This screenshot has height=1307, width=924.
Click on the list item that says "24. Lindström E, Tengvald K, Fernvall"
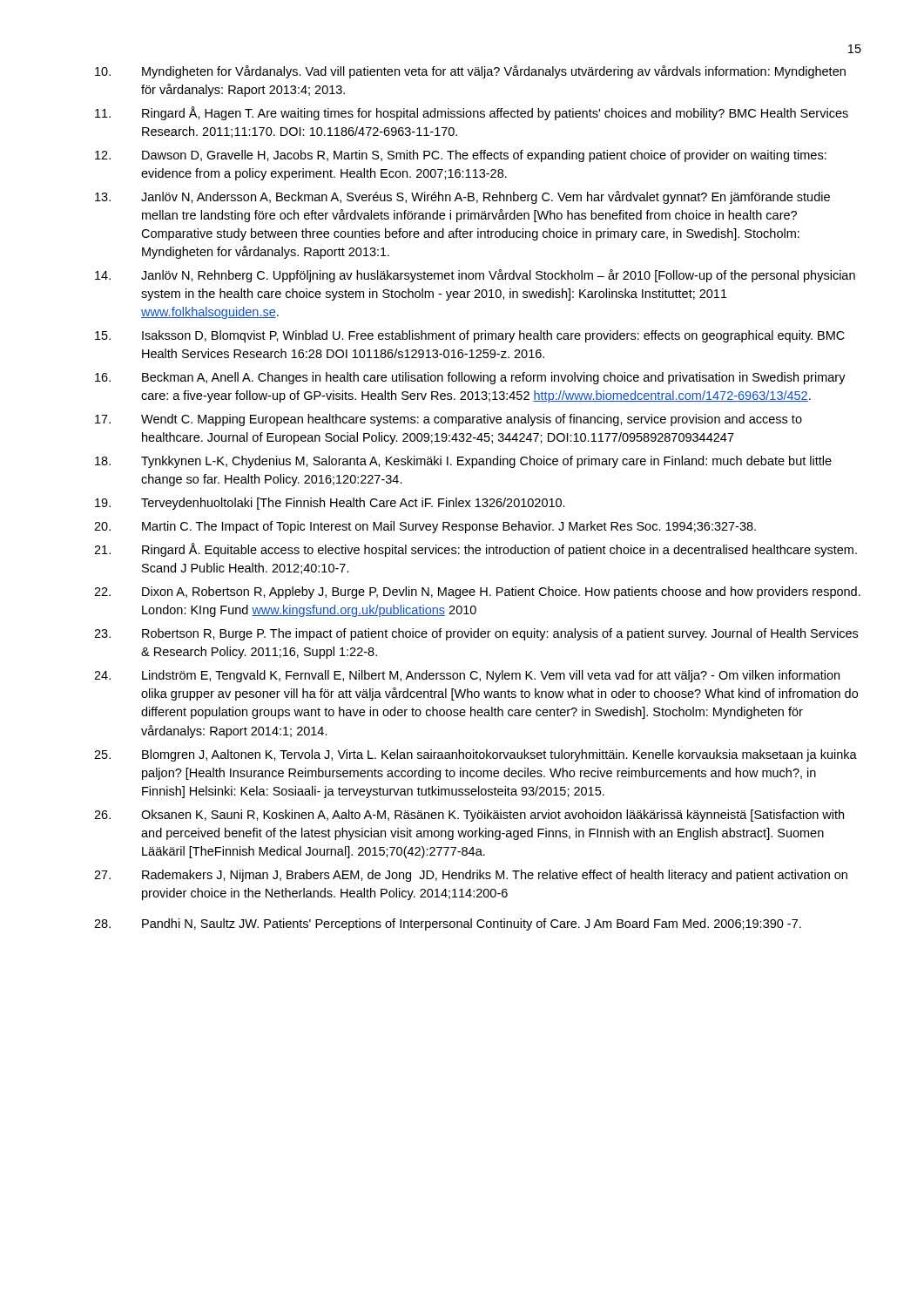coord(478,704)
